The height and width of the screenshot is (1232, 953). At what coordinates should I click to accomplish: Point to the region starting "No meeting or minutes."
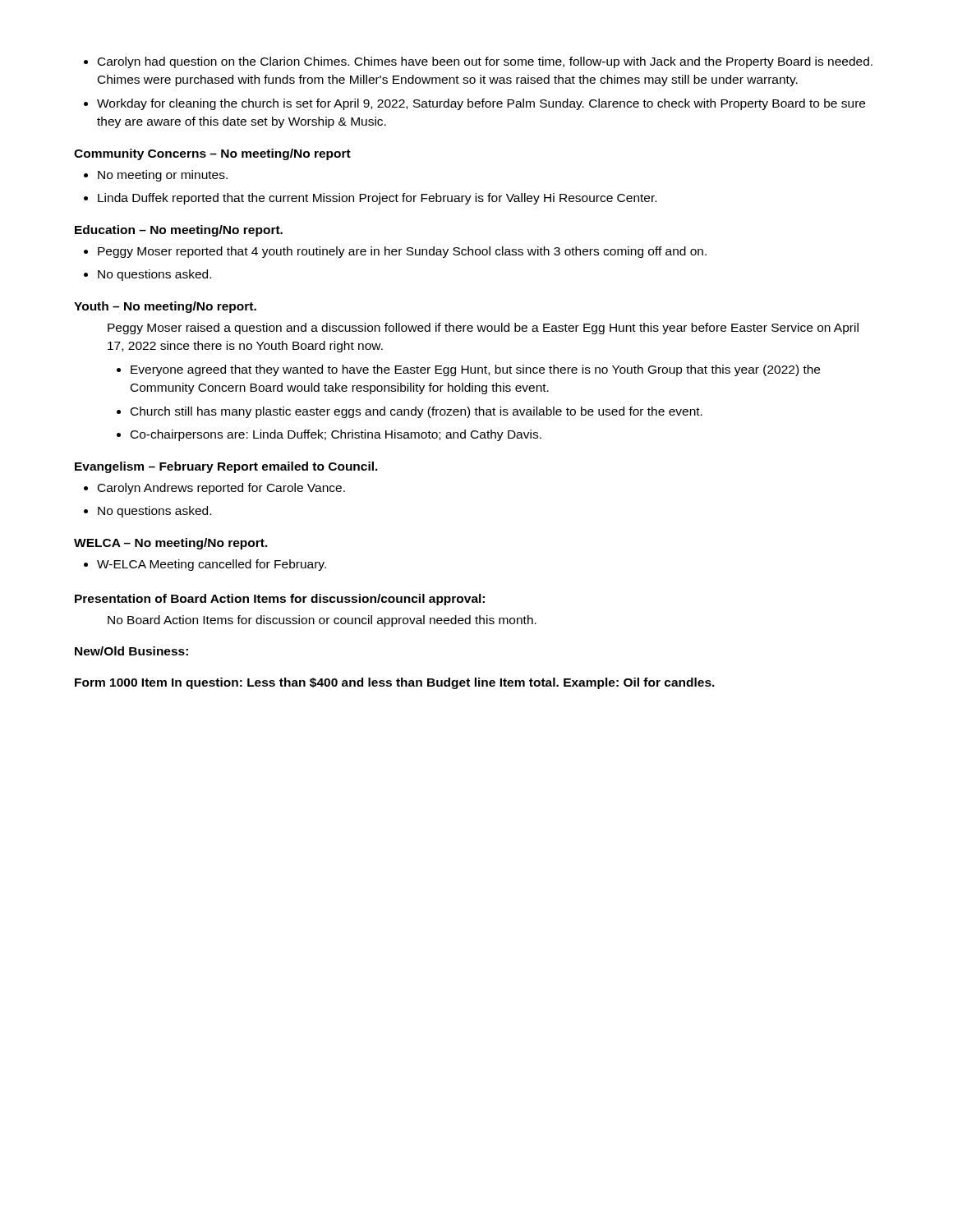tap(163, 176)
